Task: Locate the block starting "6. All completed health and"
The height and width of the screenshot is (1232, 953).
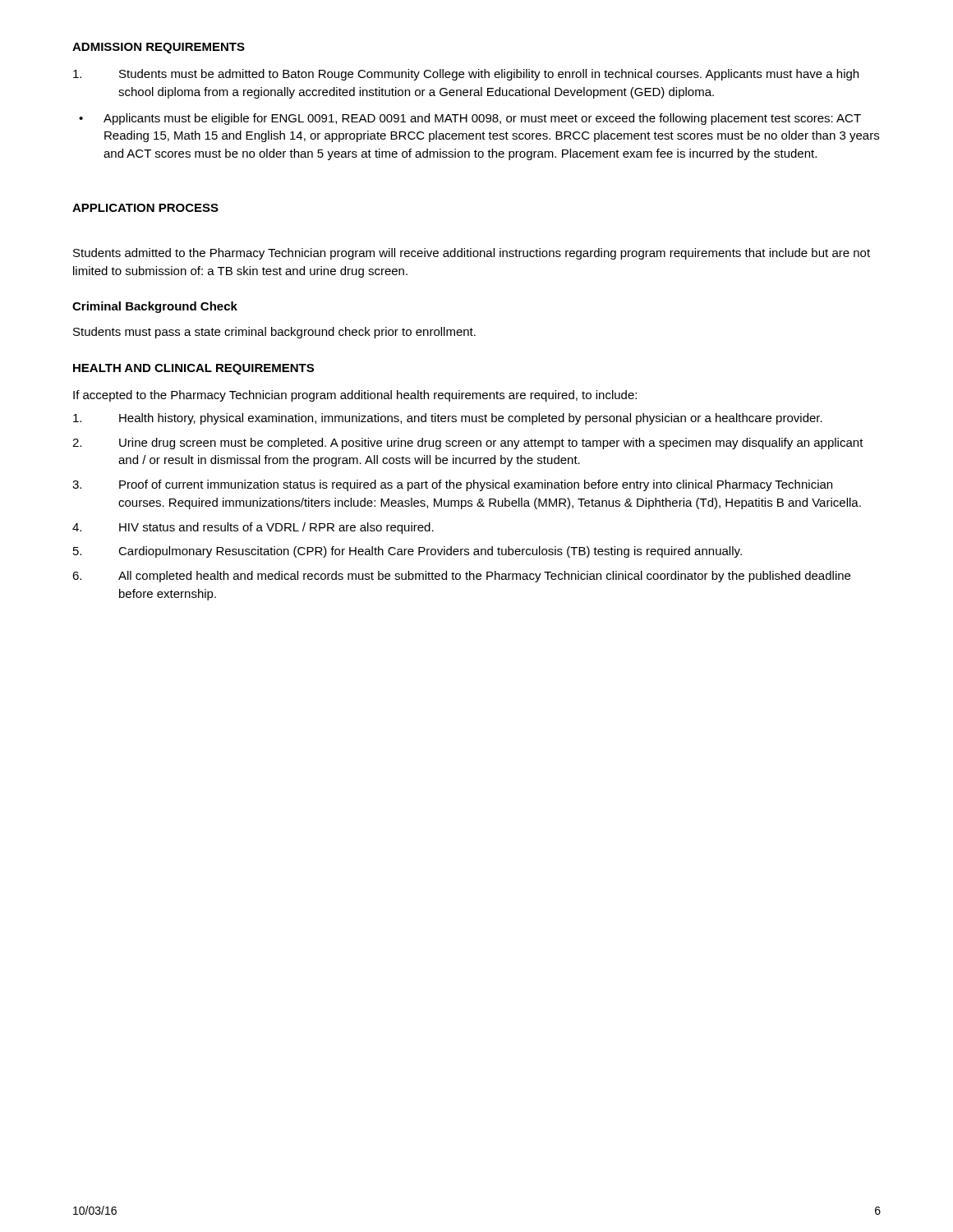Action: (x=476, y=585)
